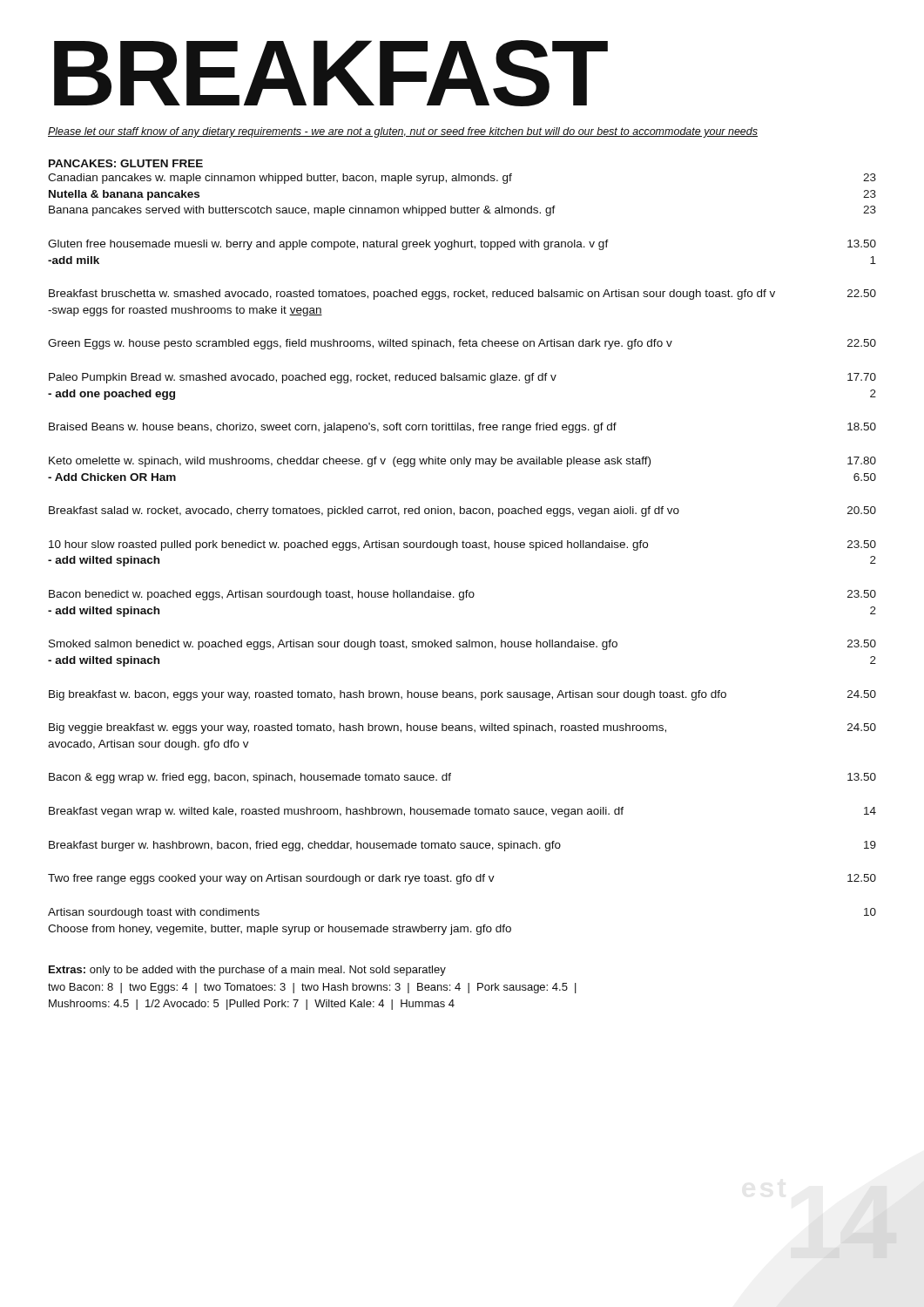Viewport: 924px width, 1307px height.
Task: Navigate to the region starting "Add Chicken OR Ham"
Action: [112, 477]
